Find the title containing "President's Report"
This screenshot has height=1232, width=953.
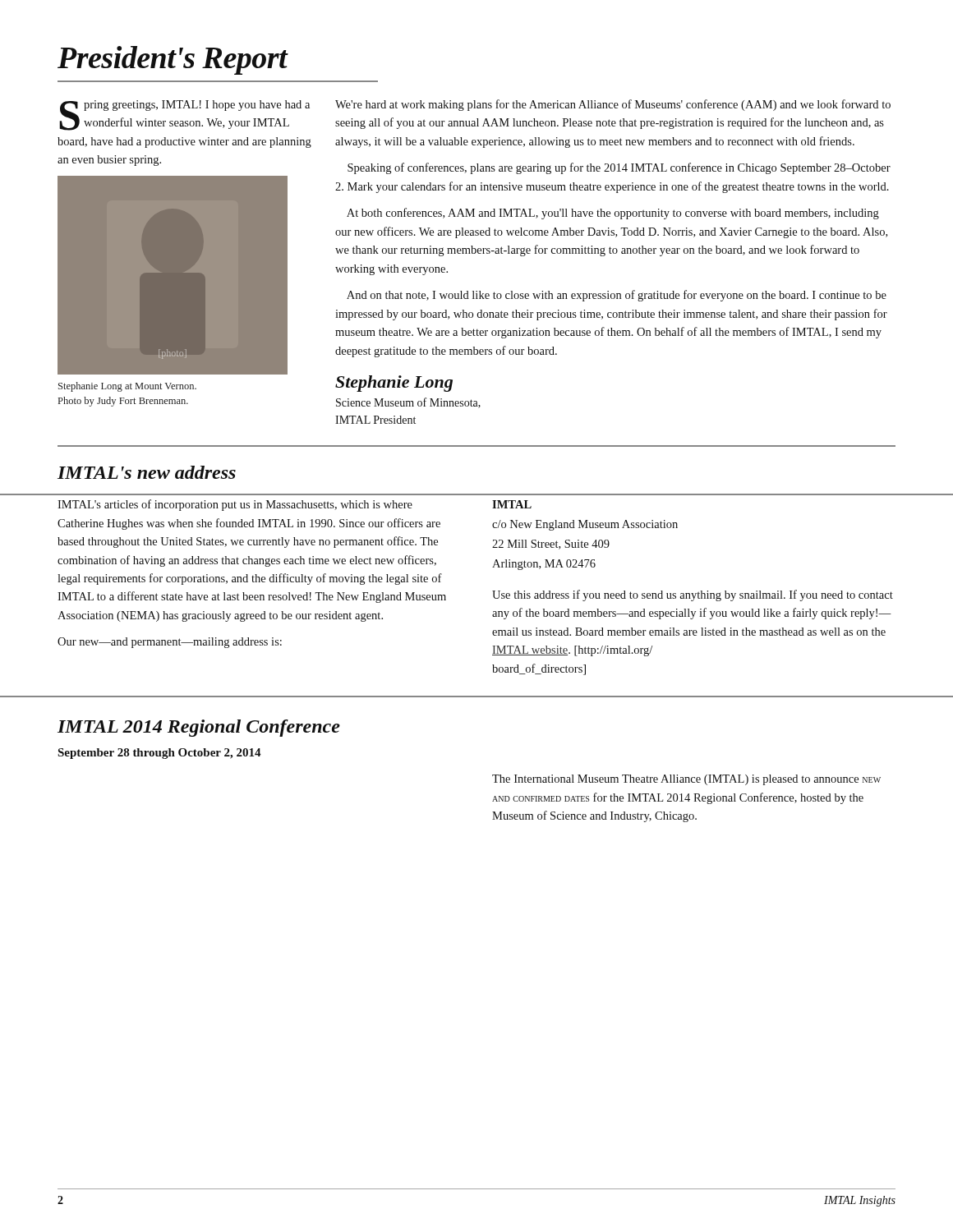point(218,57)
